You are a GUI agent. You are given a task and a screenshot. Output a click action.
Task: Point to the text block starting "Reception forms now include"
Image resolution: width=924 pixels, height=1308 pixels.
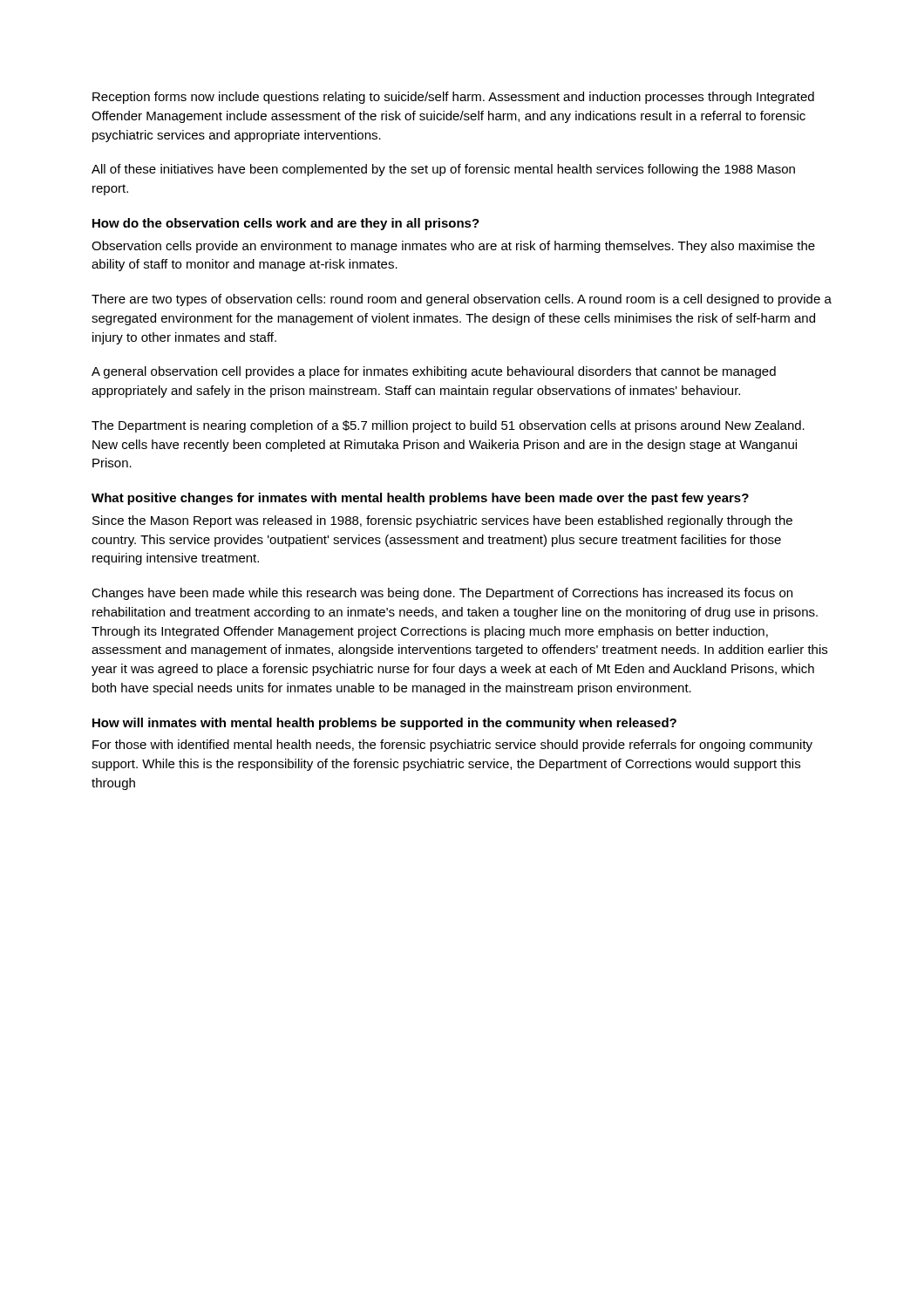tap(453, 115)
